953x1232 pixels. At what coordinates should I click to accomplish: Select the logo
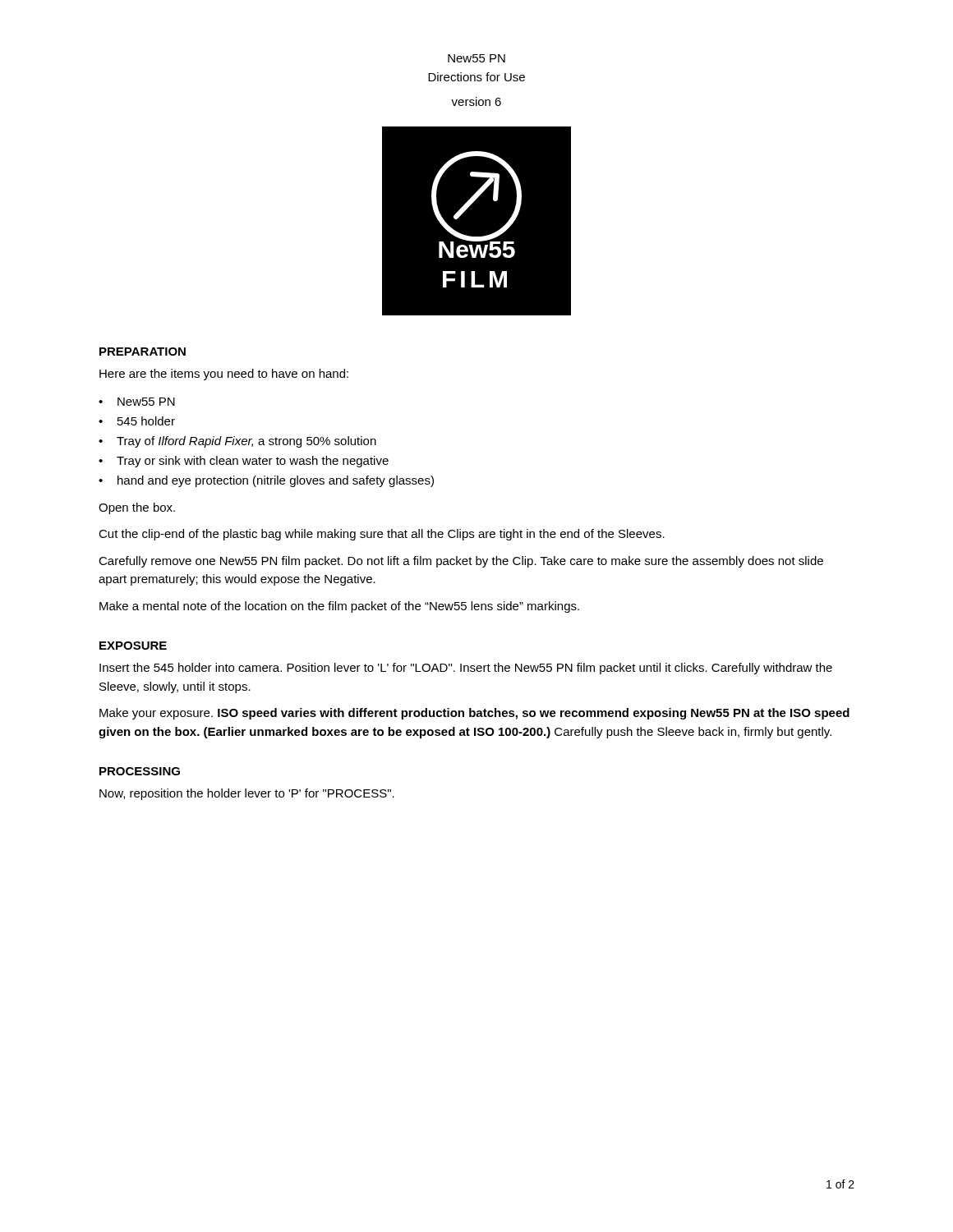(x=476, y=222)
